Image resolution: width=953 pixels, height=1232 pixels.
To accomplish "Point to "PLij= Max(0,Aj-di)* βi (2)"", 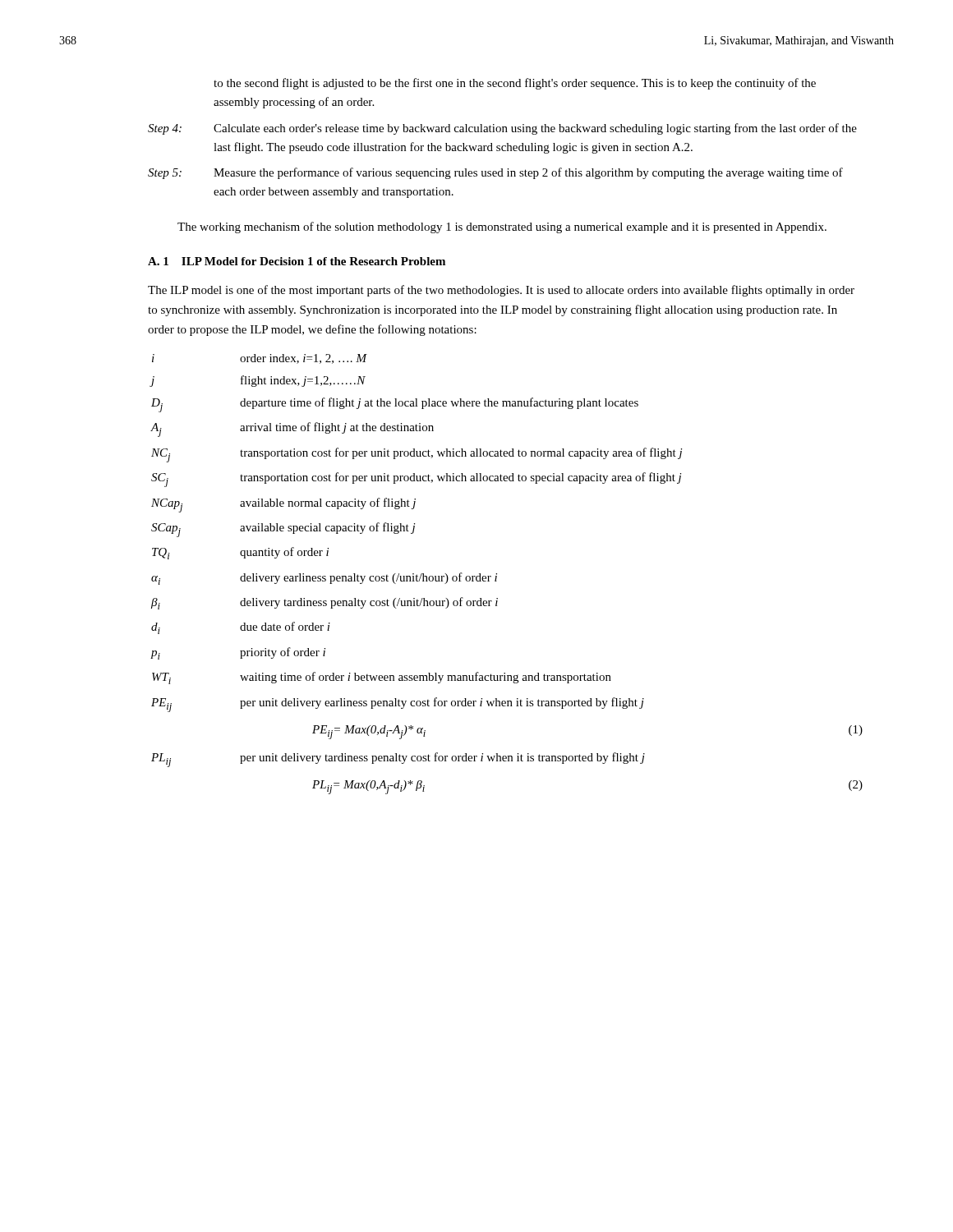I will coord(375,786).
